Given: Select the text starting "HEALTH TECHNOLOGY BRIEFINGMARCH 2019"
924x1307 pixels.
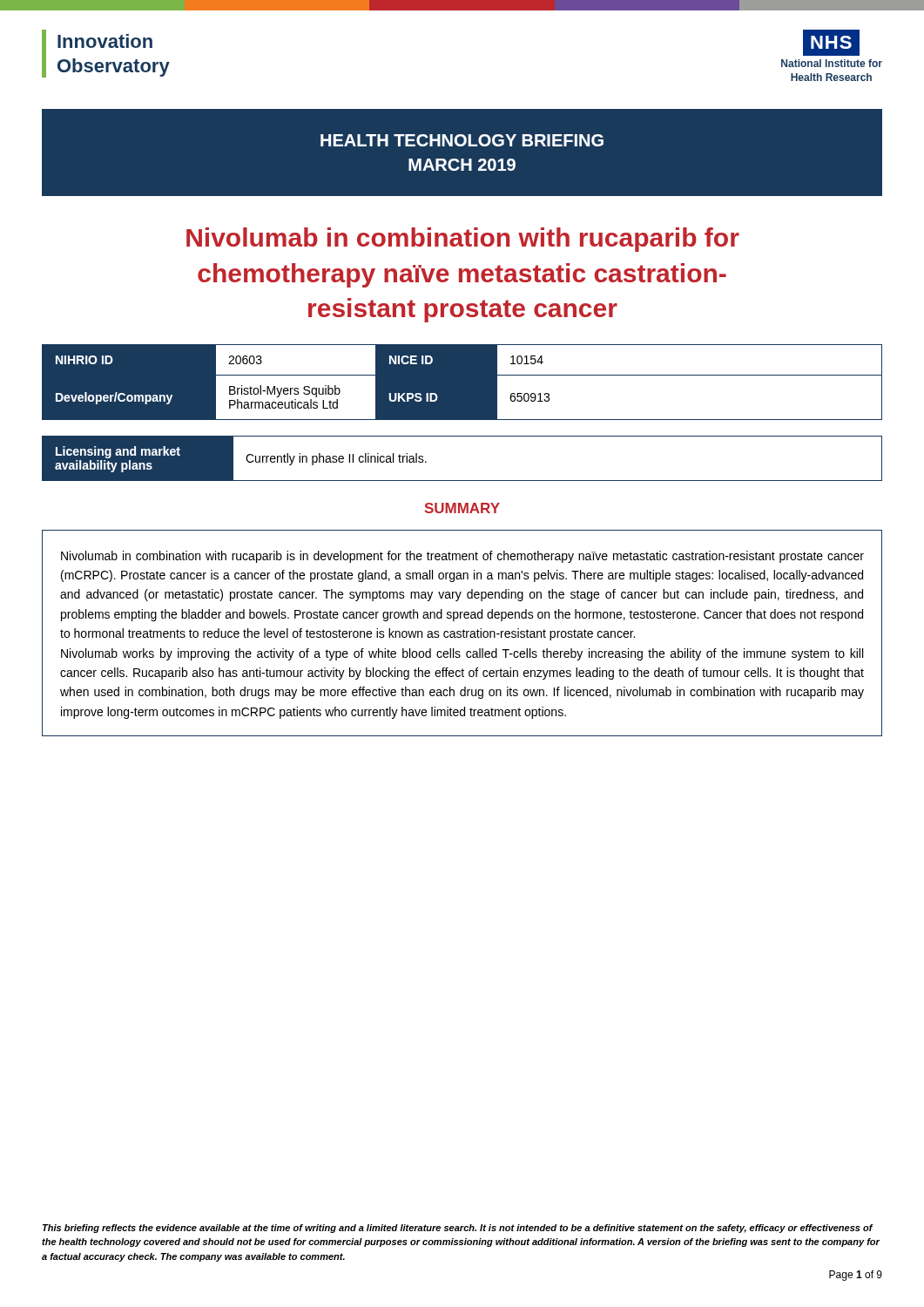Looking at the screenshot, I should click(462, 153).
